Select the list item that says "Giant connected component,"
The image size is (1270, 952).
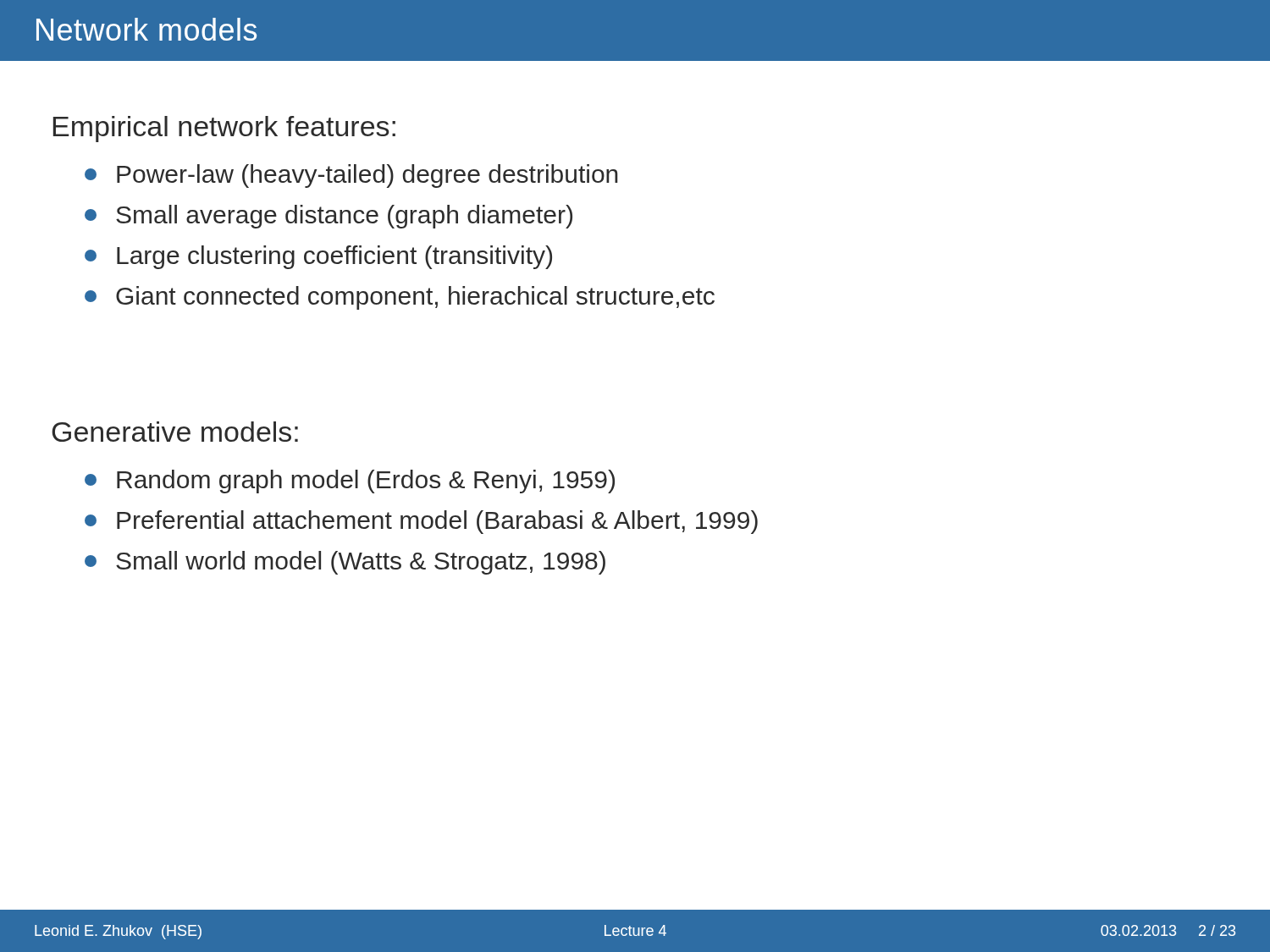coord(652,296)
